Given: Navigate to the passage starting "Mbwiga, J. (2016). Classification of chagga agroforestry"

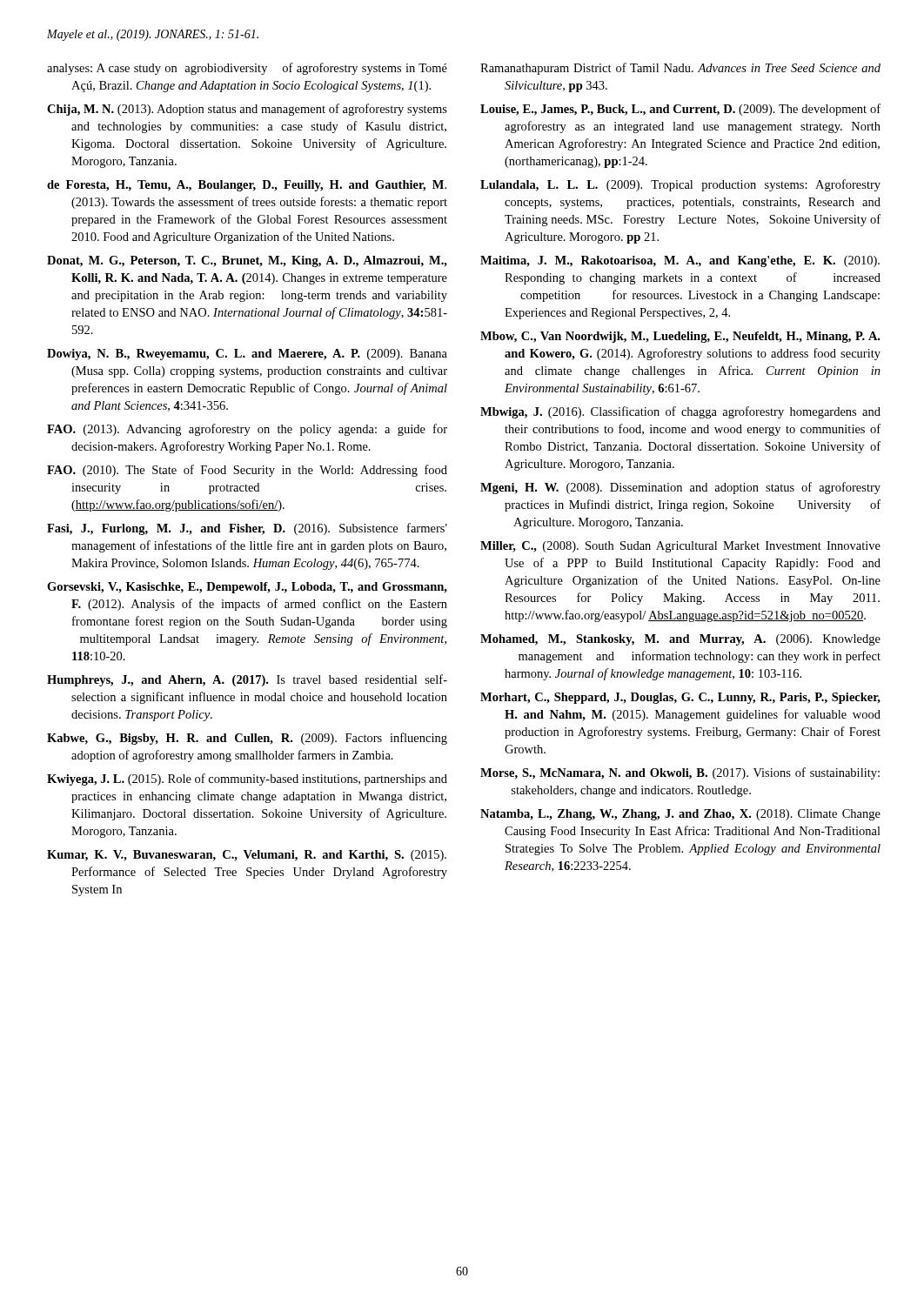Looking at the screenshot, I should pyautogui.click(x=680, y=438).
